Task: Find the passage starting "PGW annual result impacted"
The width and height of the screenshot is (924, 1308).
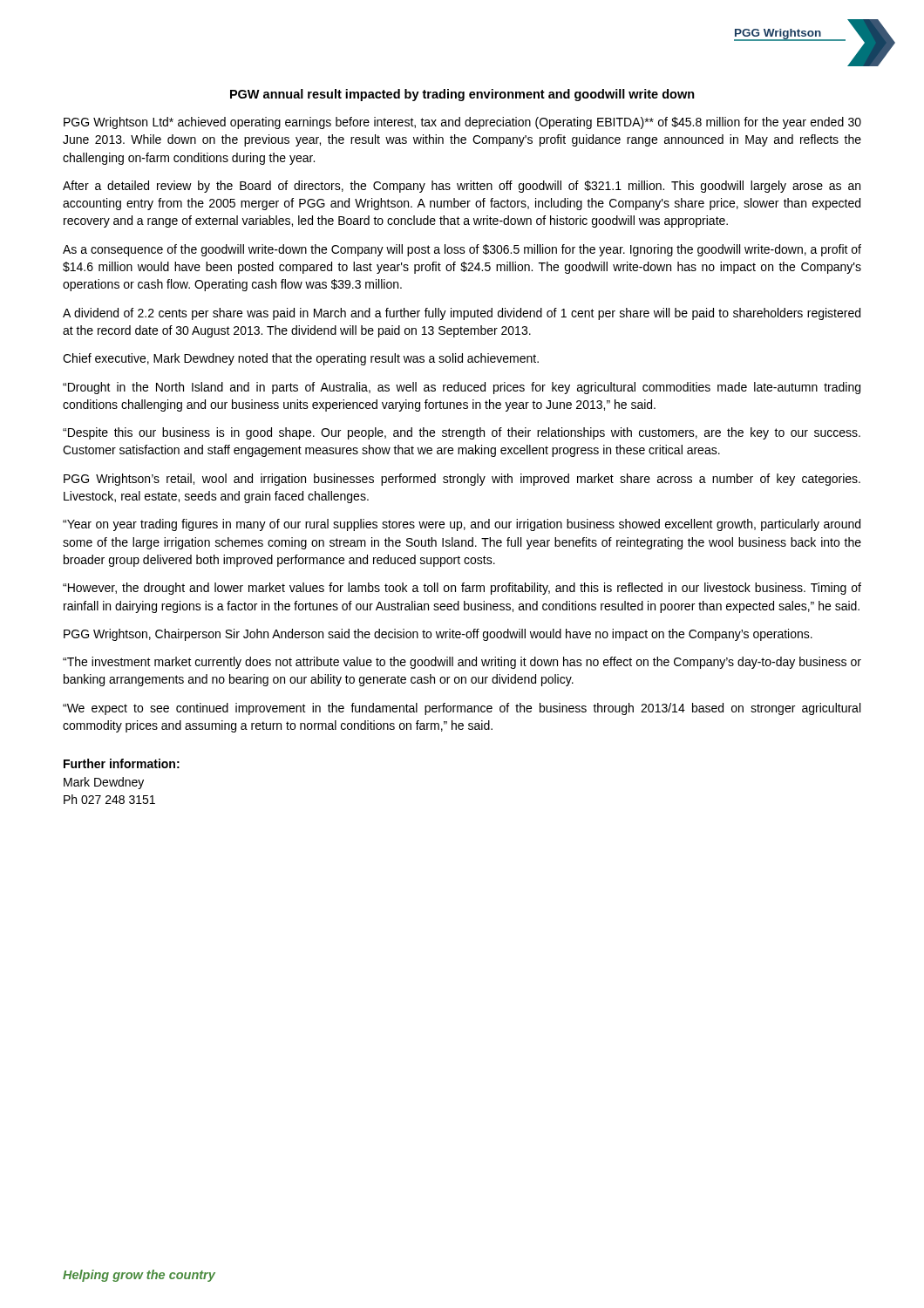Action: click(462, 94)
